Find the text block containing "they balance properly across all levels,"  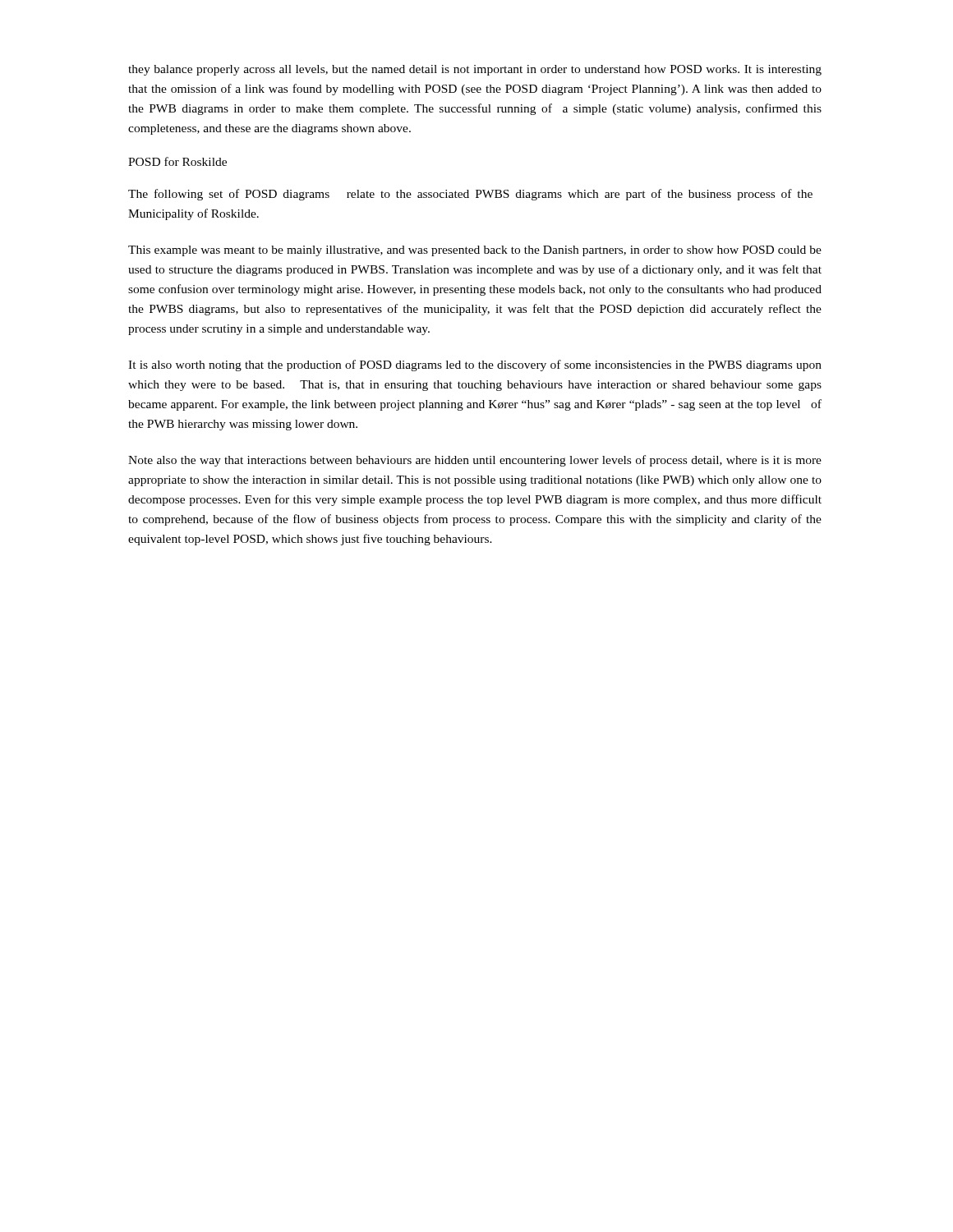pos(475,98)
